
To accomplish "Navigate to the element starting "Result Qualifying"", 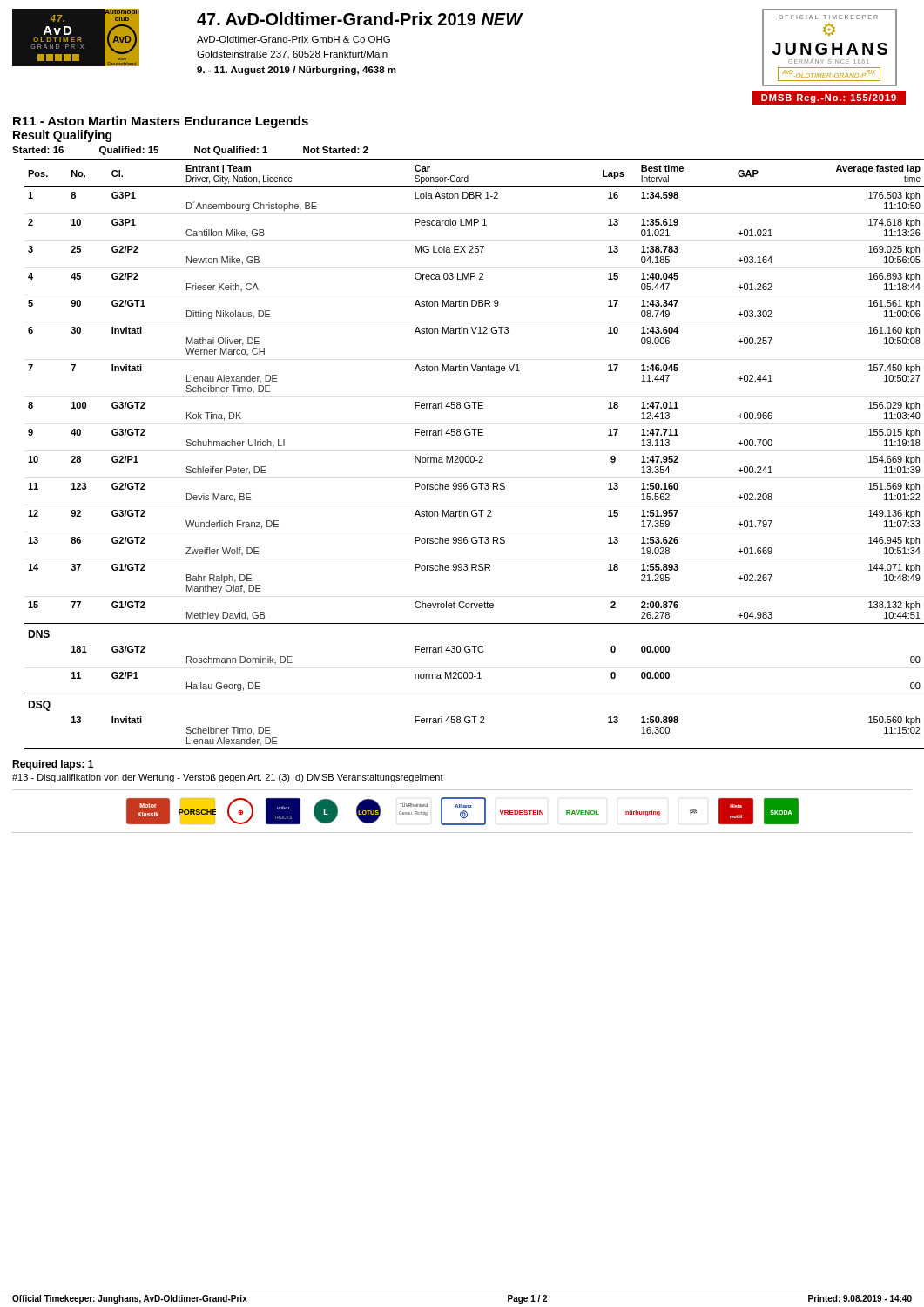I will pos(62,135).
